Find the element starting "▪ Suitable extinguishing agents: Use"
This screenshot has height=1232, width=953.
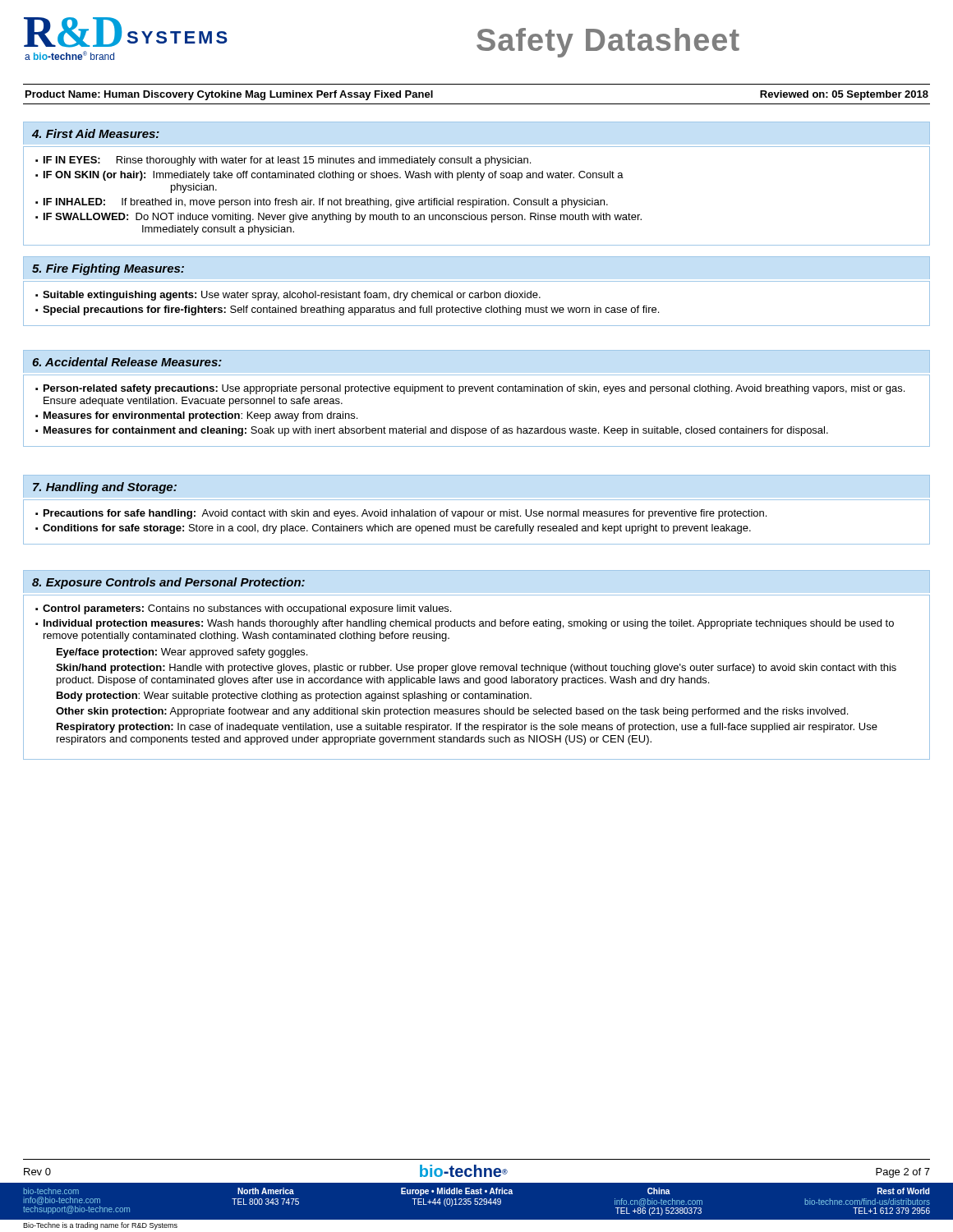click(x=288, y=294)
